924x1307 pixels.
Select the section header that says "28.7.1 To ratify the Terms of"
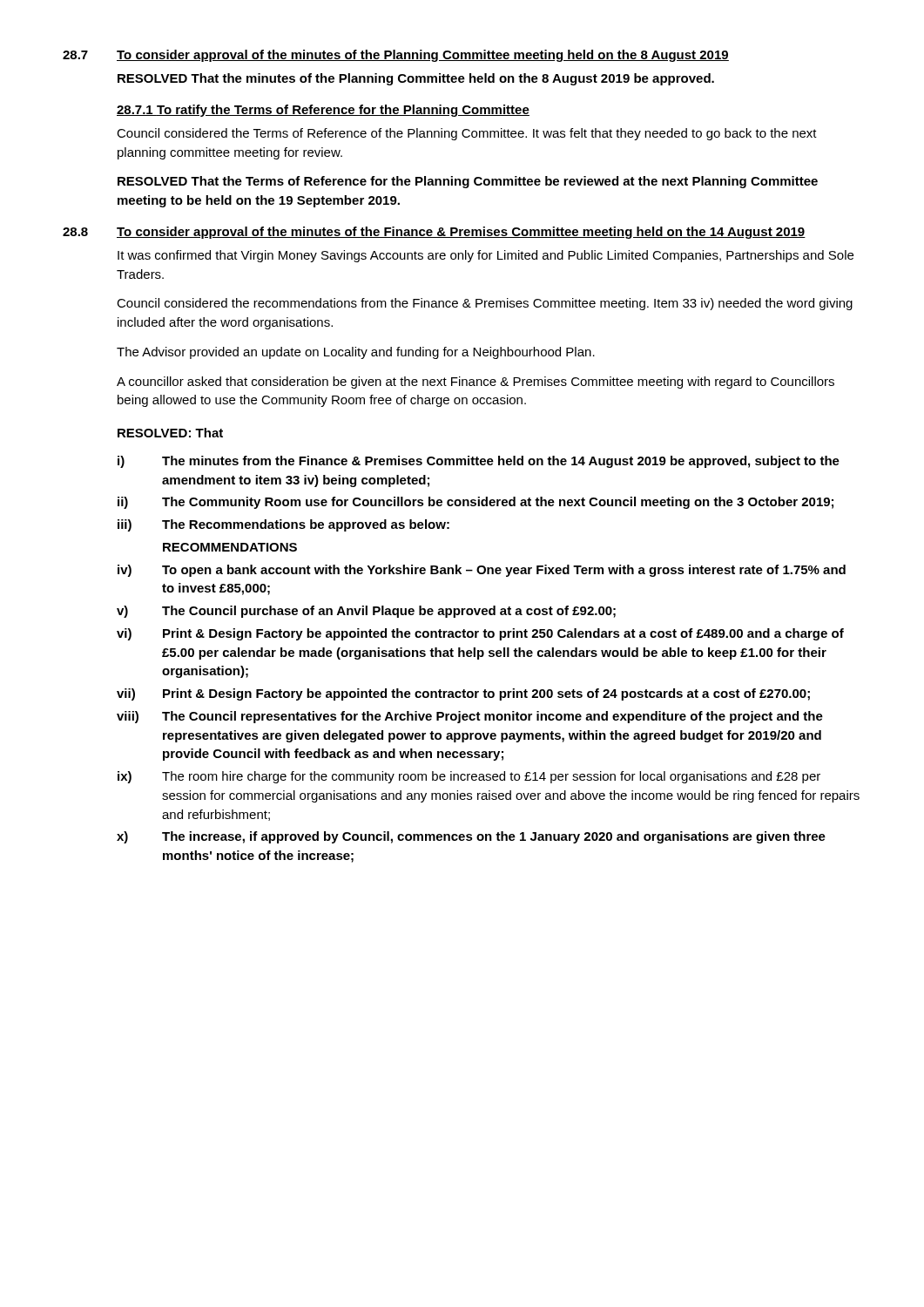point(462,109)
